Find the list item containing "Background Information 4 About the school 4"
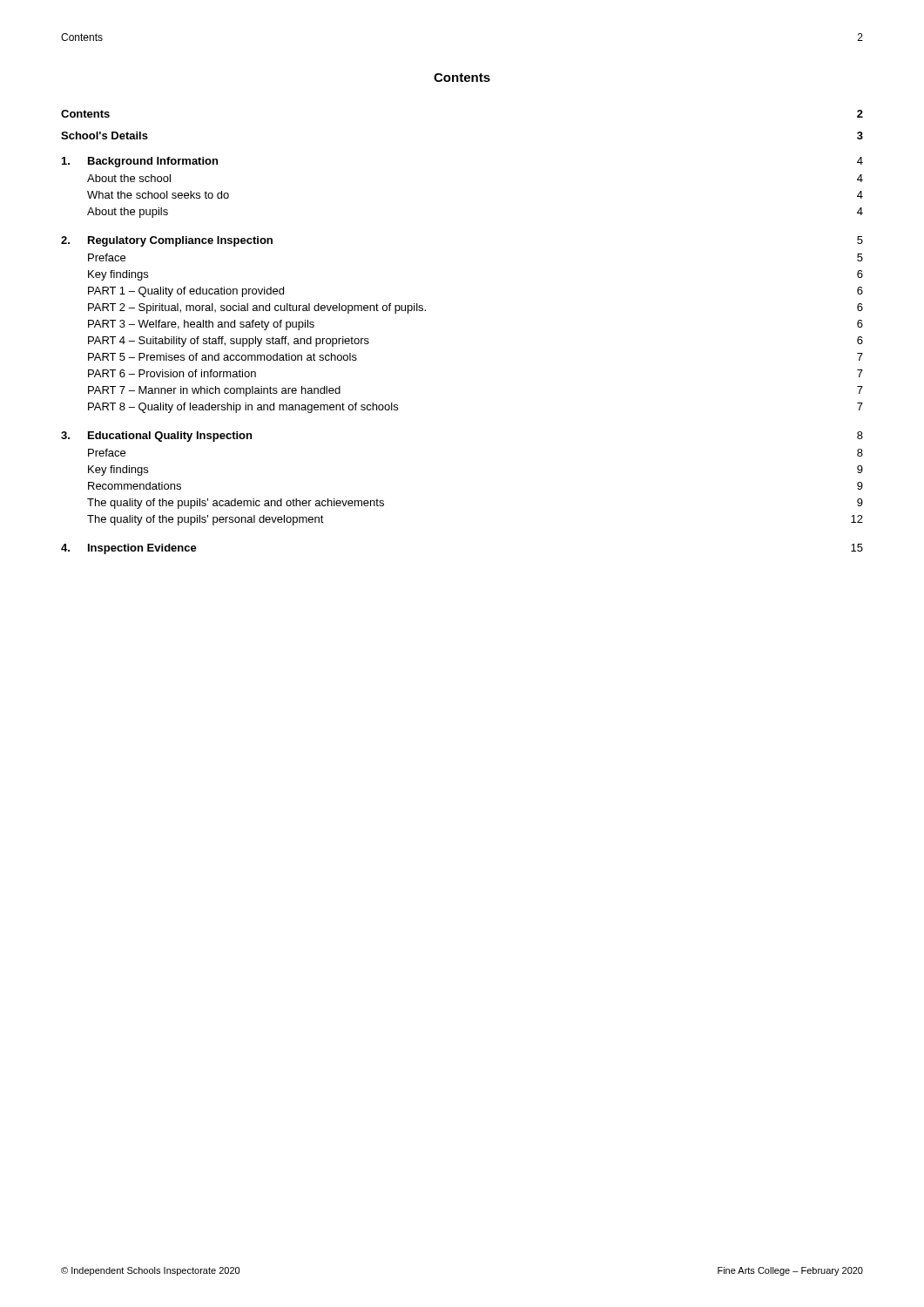The width and height of the screenshot is (924, 1307). [148, 162]
